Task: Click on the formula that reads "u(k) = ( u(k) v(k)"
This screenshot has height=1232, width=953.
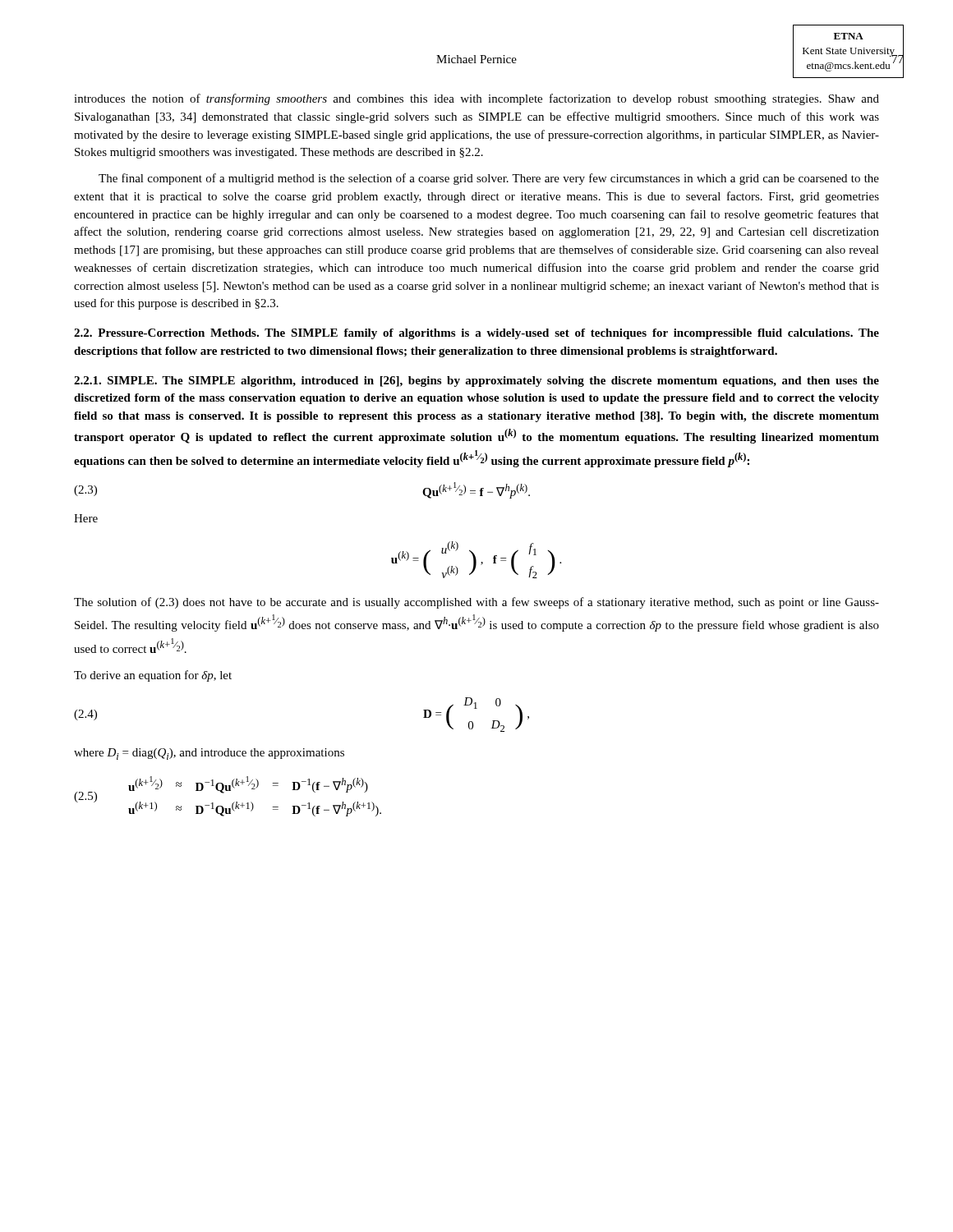Action: click(476, 561)
